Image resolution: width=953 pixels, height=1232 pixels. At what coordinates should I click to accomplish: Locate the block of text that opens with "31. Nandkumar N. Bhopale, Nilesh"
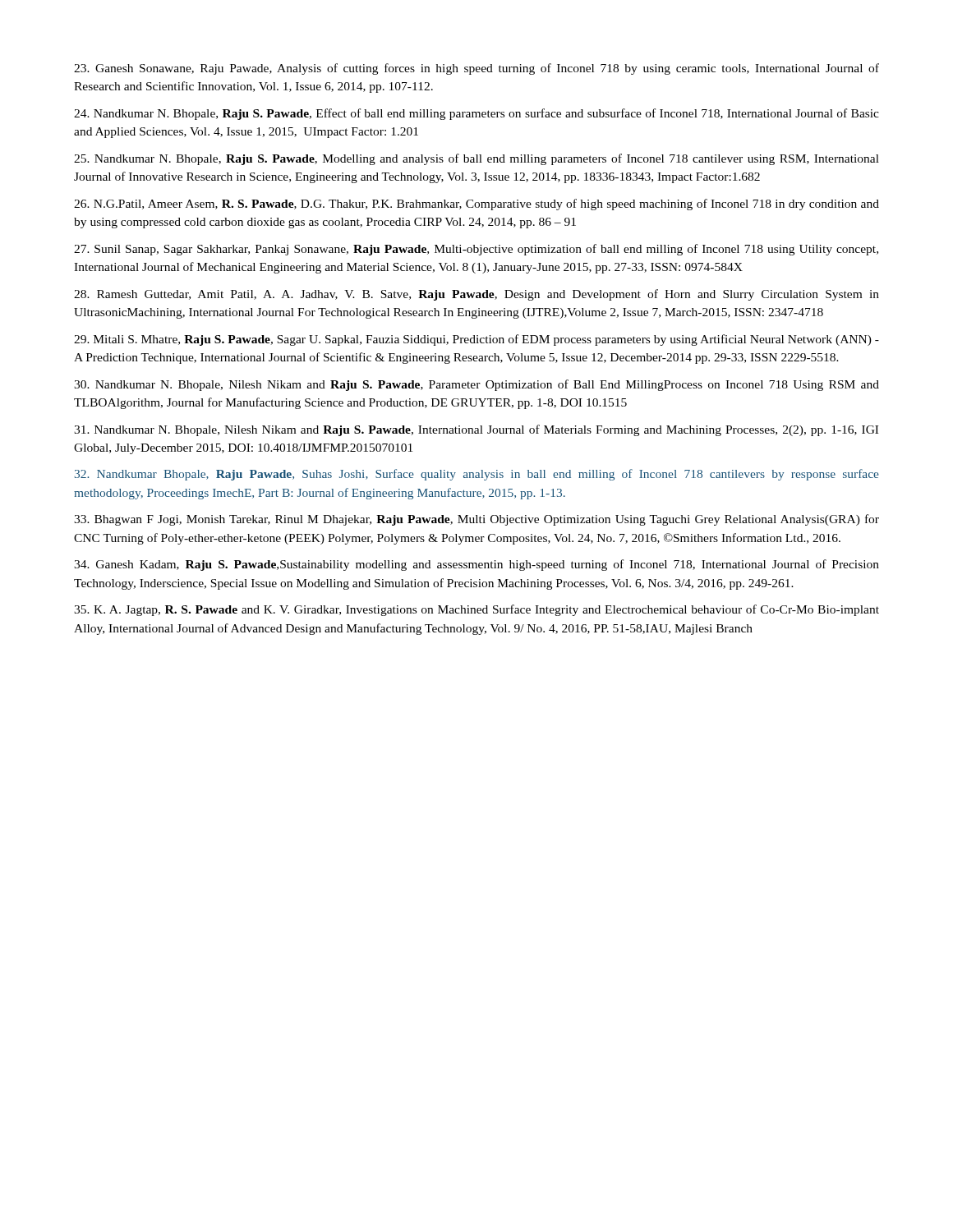coord(476,438)
